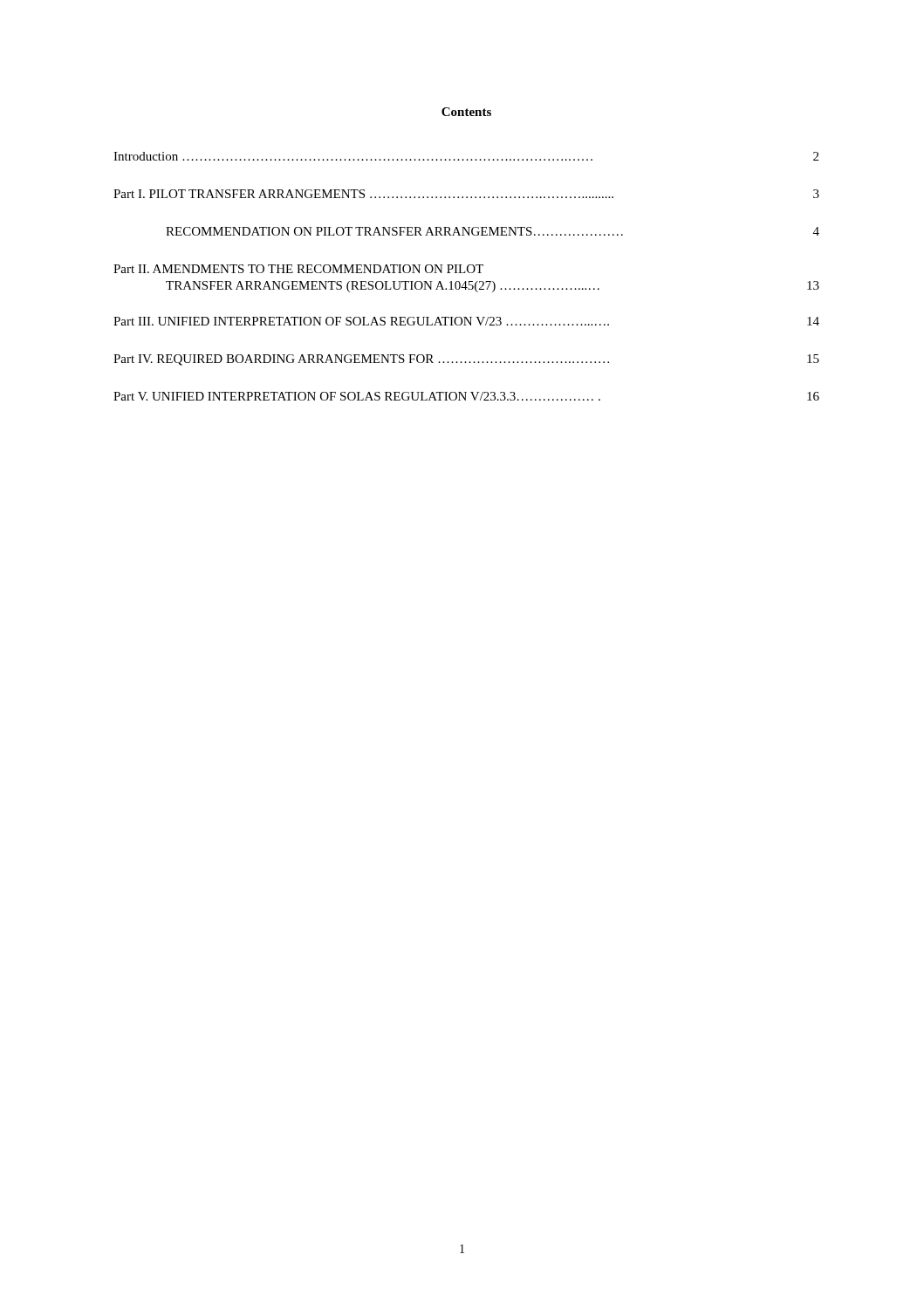The height and width of the screenshot is (1309, 924).
Task: Click on the region starting "Introduction ………………………………………………………………….………….…… 2"
Action: point(466,157)
